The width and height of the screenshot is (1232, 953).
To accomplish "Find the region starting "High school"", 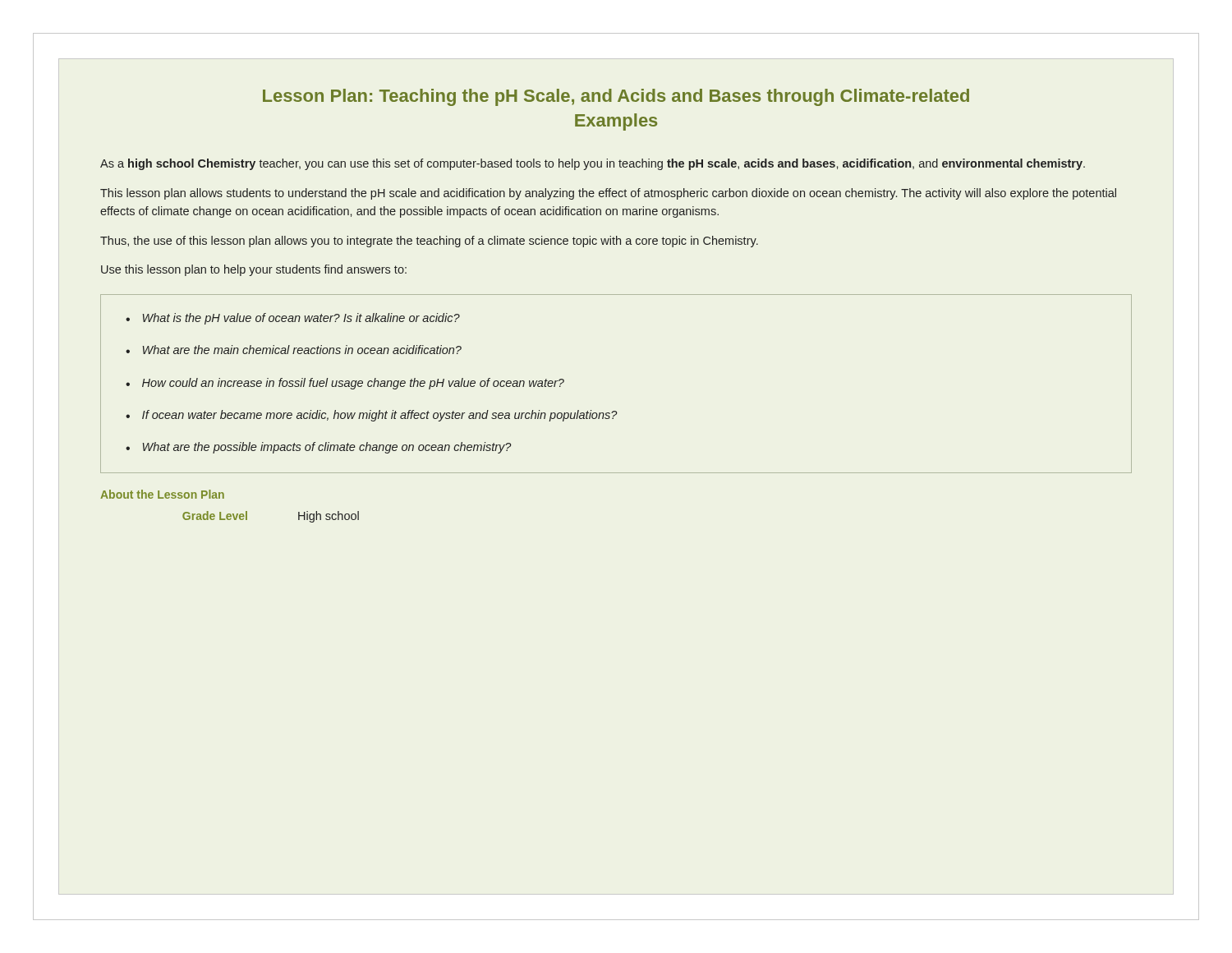I will pos(328,516).
